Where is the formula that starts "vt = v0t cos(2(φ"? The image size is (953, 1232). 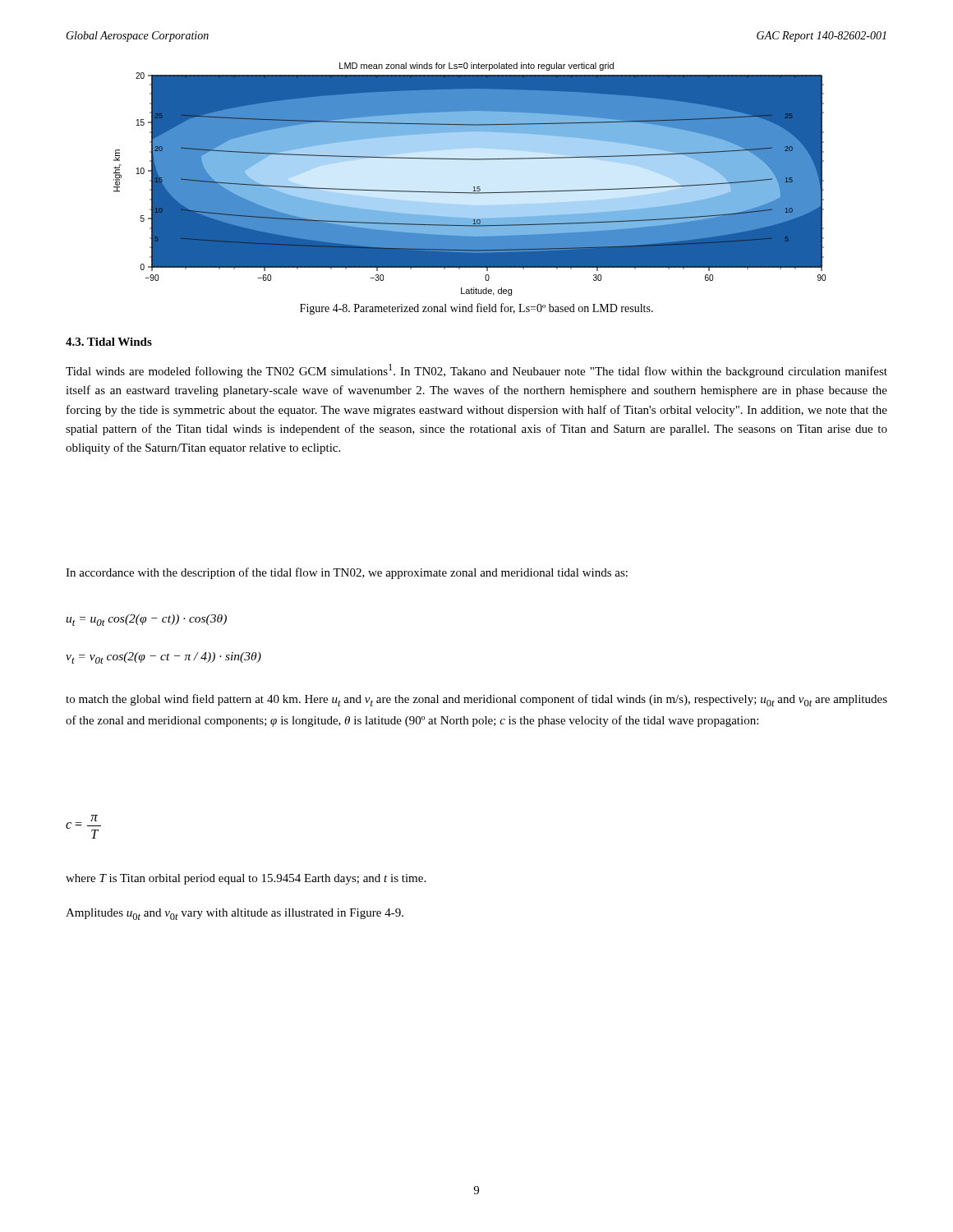163,658
